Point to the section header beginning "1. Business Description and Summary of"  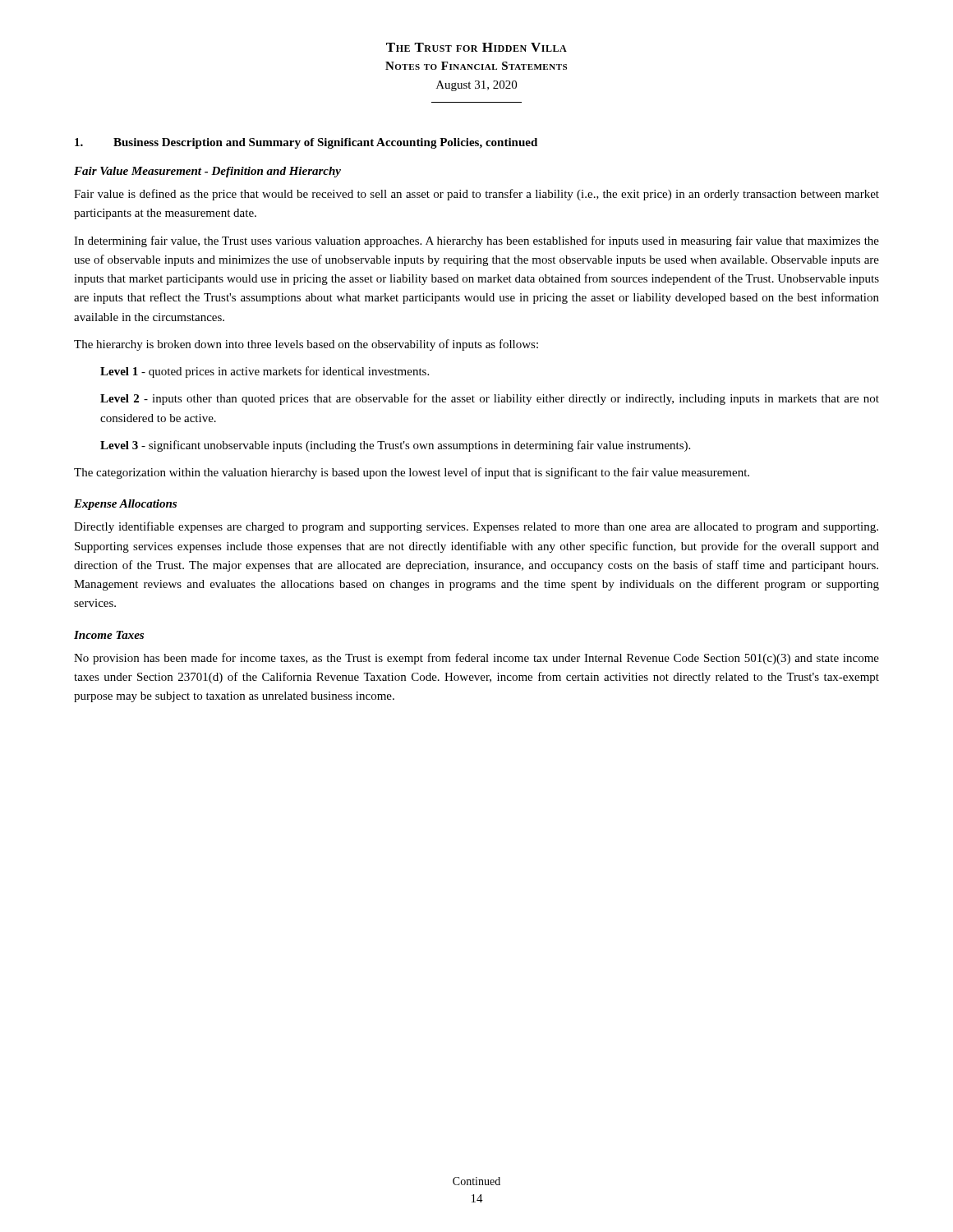[x=306, y=142]
